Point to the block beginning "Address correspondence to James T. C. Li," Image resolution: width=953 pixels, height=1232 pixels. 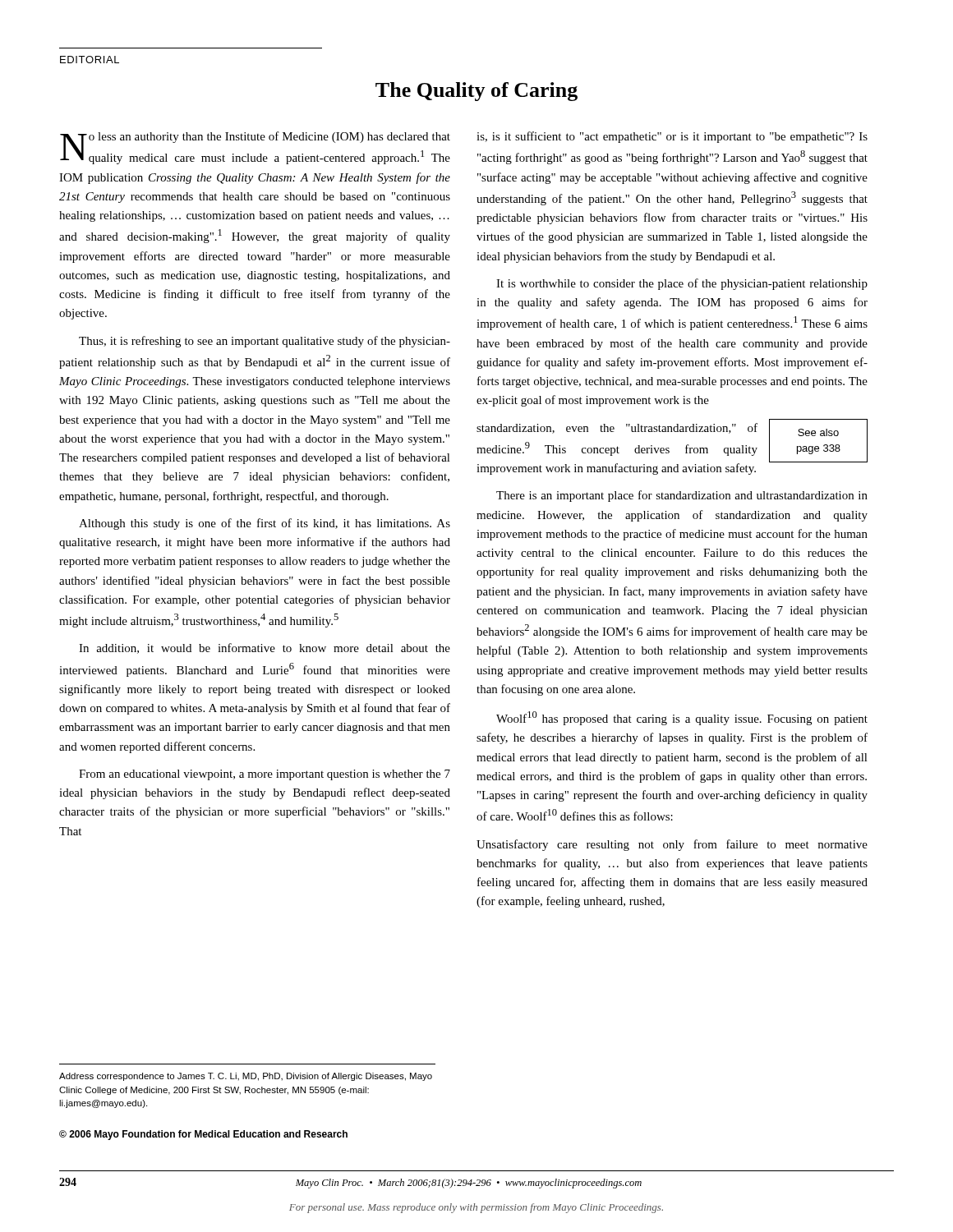click(x=246, y=1090)
